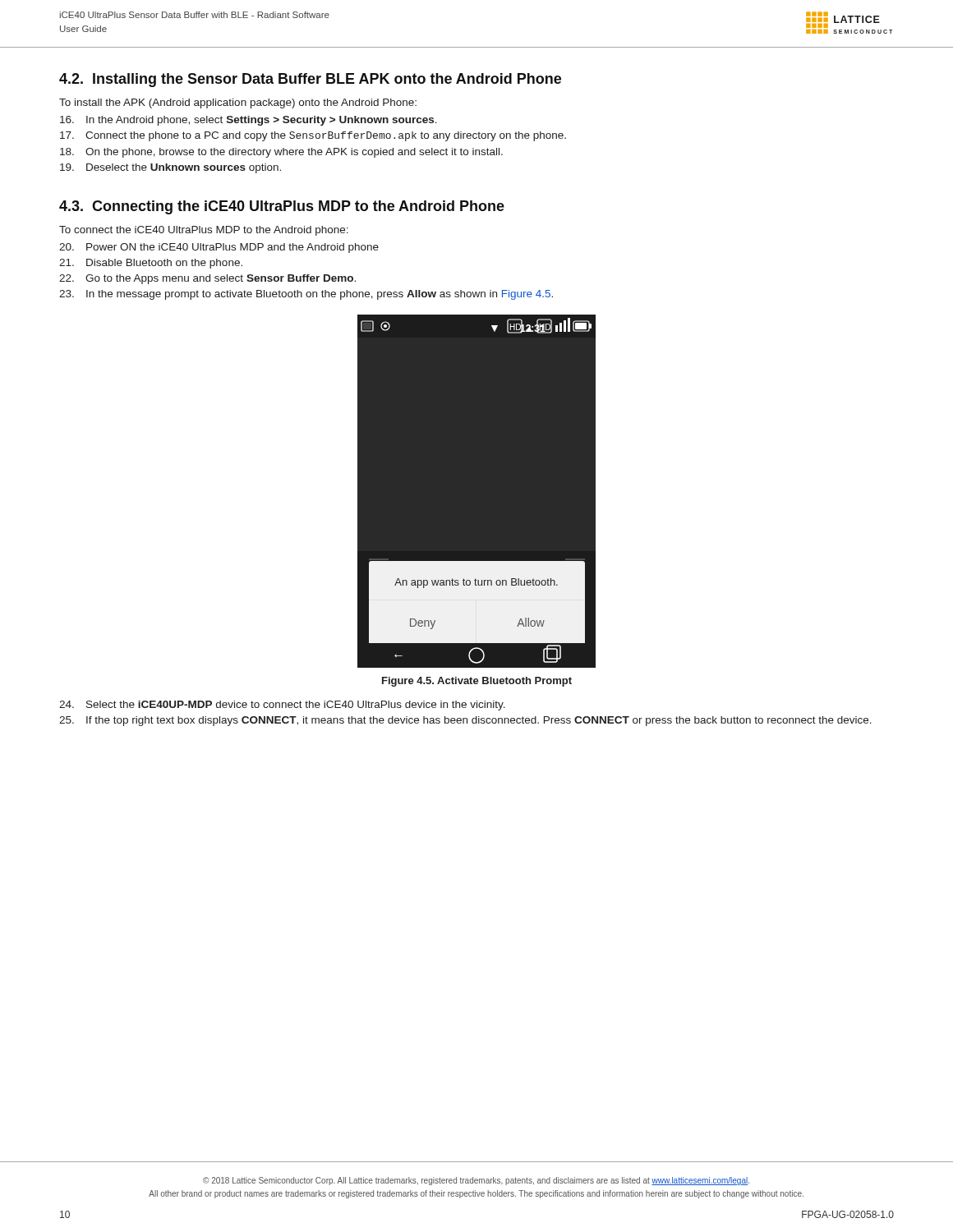Where is the passage that starts "17. Connect the"?
Image resolution: width=953 pixels, height=1232 pixels.
[x=476, y=136]
